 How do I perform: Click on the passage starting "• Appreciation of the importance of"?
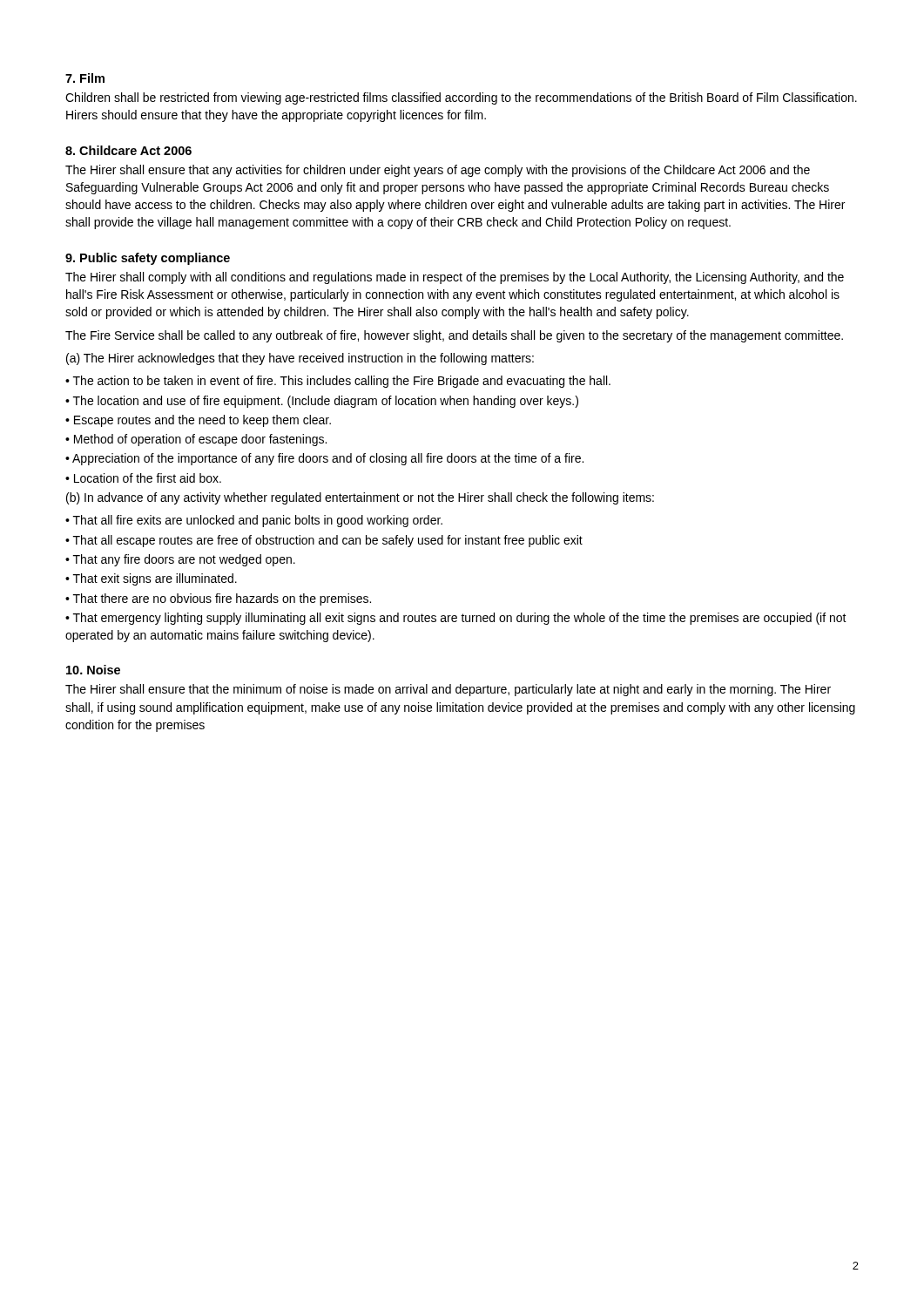point(325,459)
